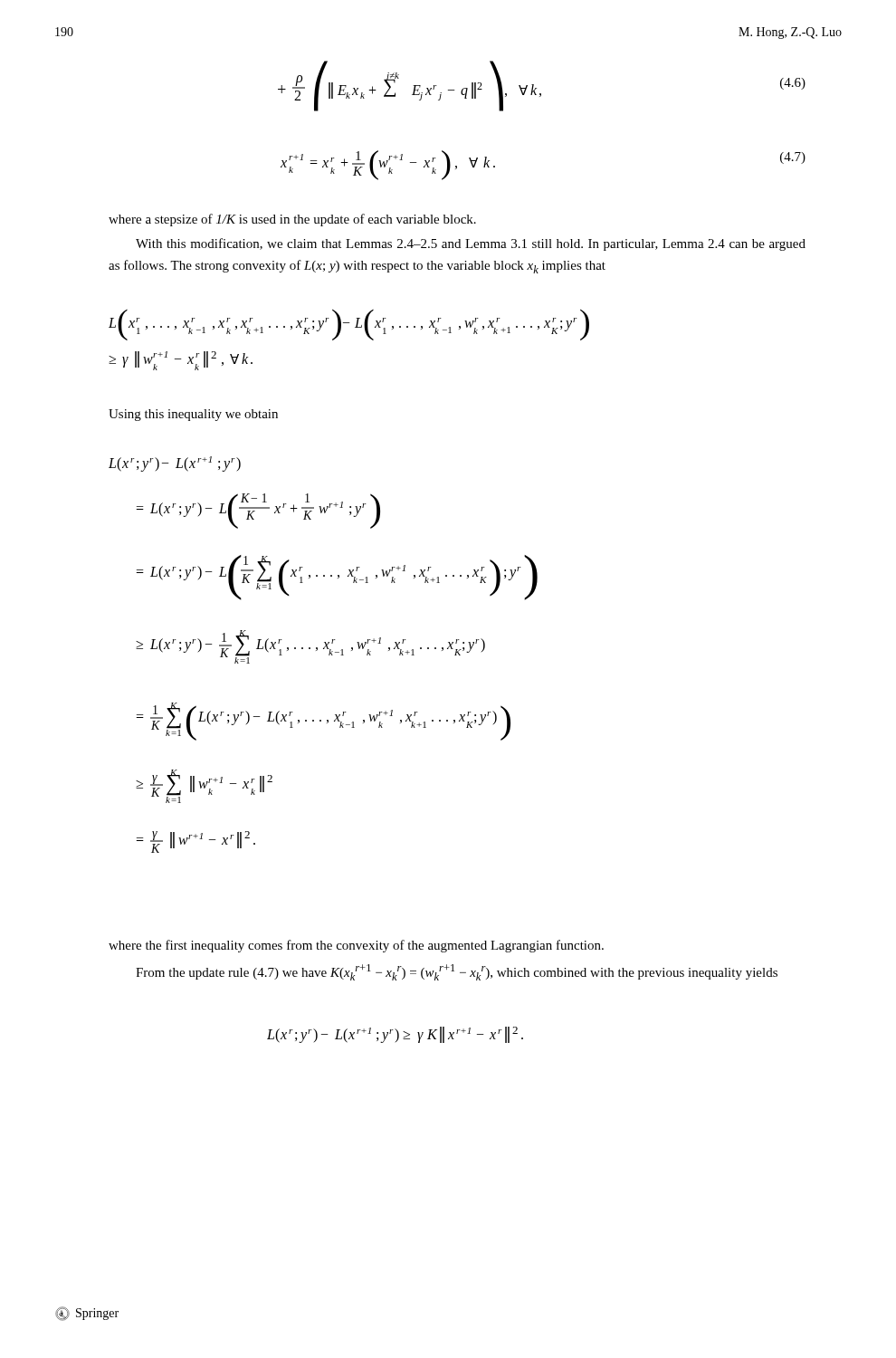Navigate to the region starting "x r+1 k ="

[384, 165]
